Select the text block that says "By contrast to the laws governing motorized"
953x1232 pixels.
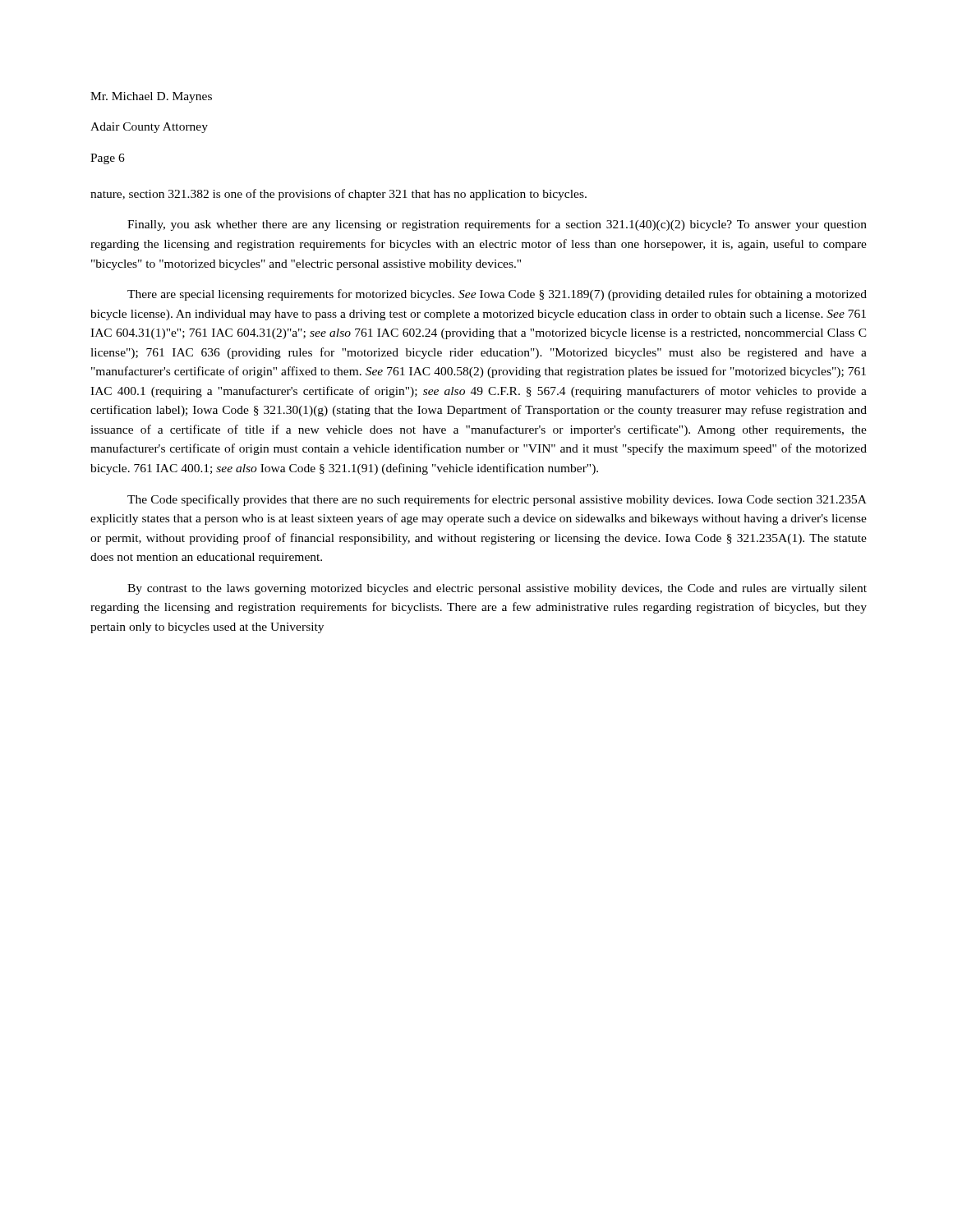479,607
